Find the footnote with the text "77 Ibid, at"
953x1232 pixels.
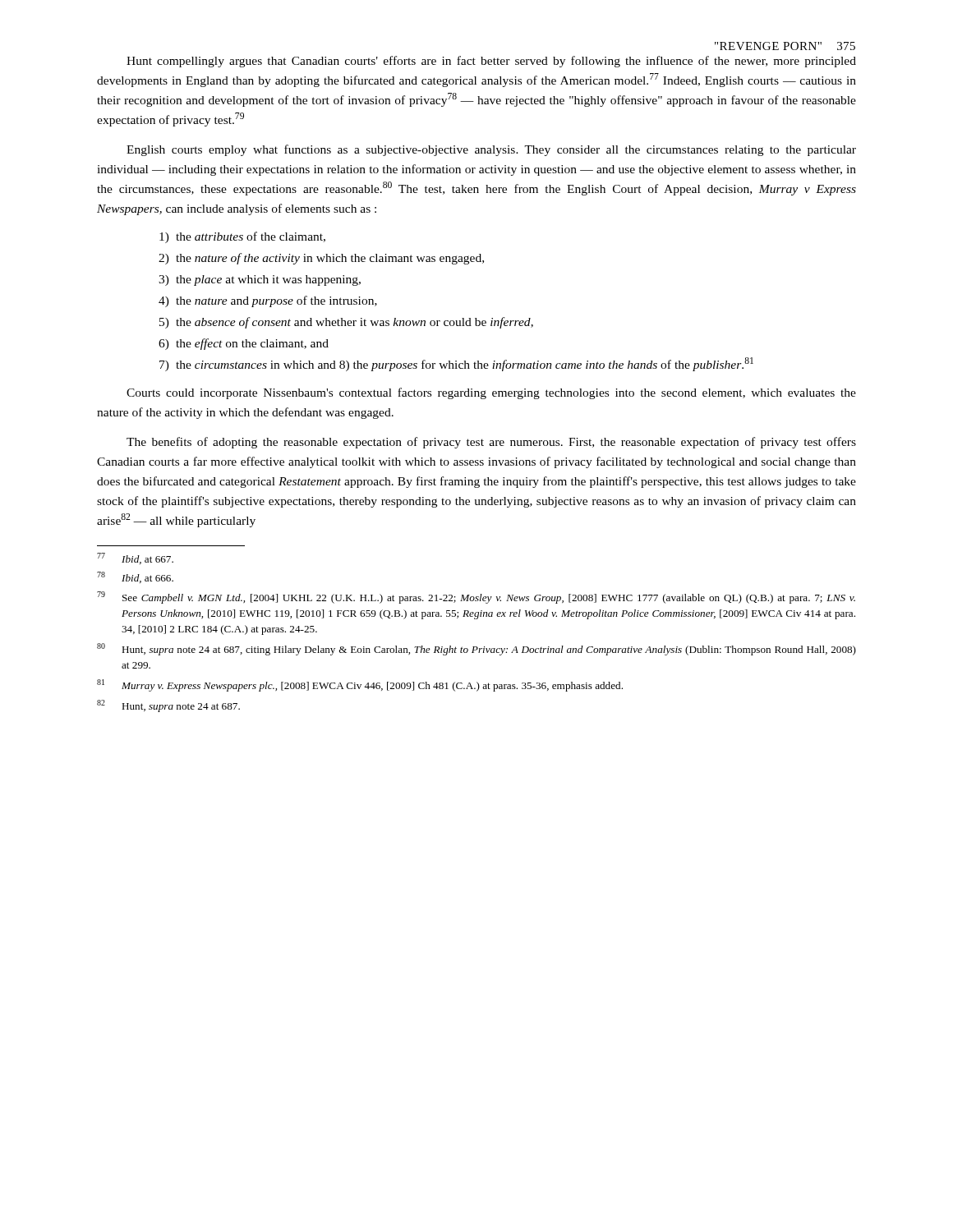tap(135, 559)
